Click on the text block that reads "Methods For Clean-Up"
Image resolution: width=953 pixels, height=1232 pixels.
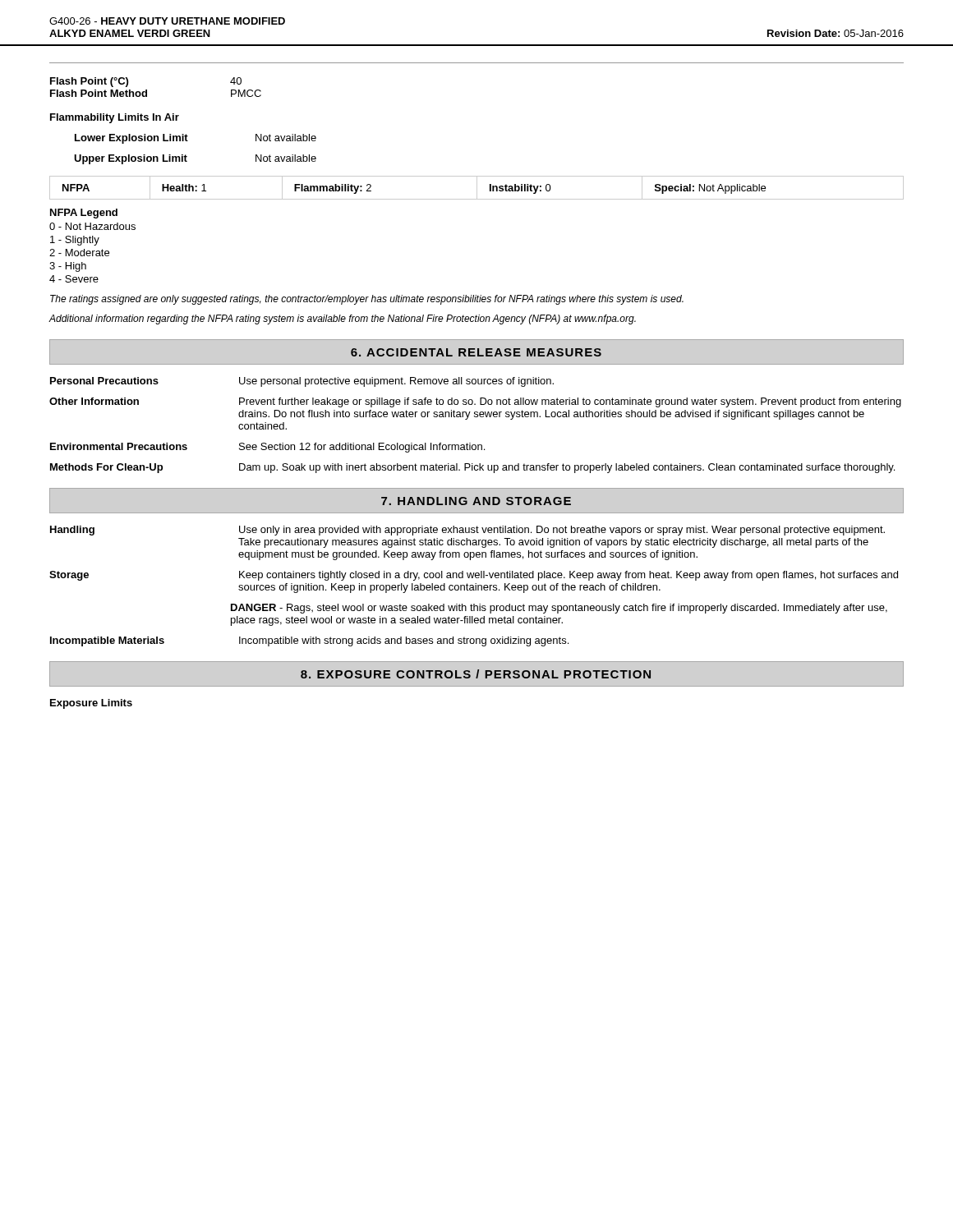point(476,467)
